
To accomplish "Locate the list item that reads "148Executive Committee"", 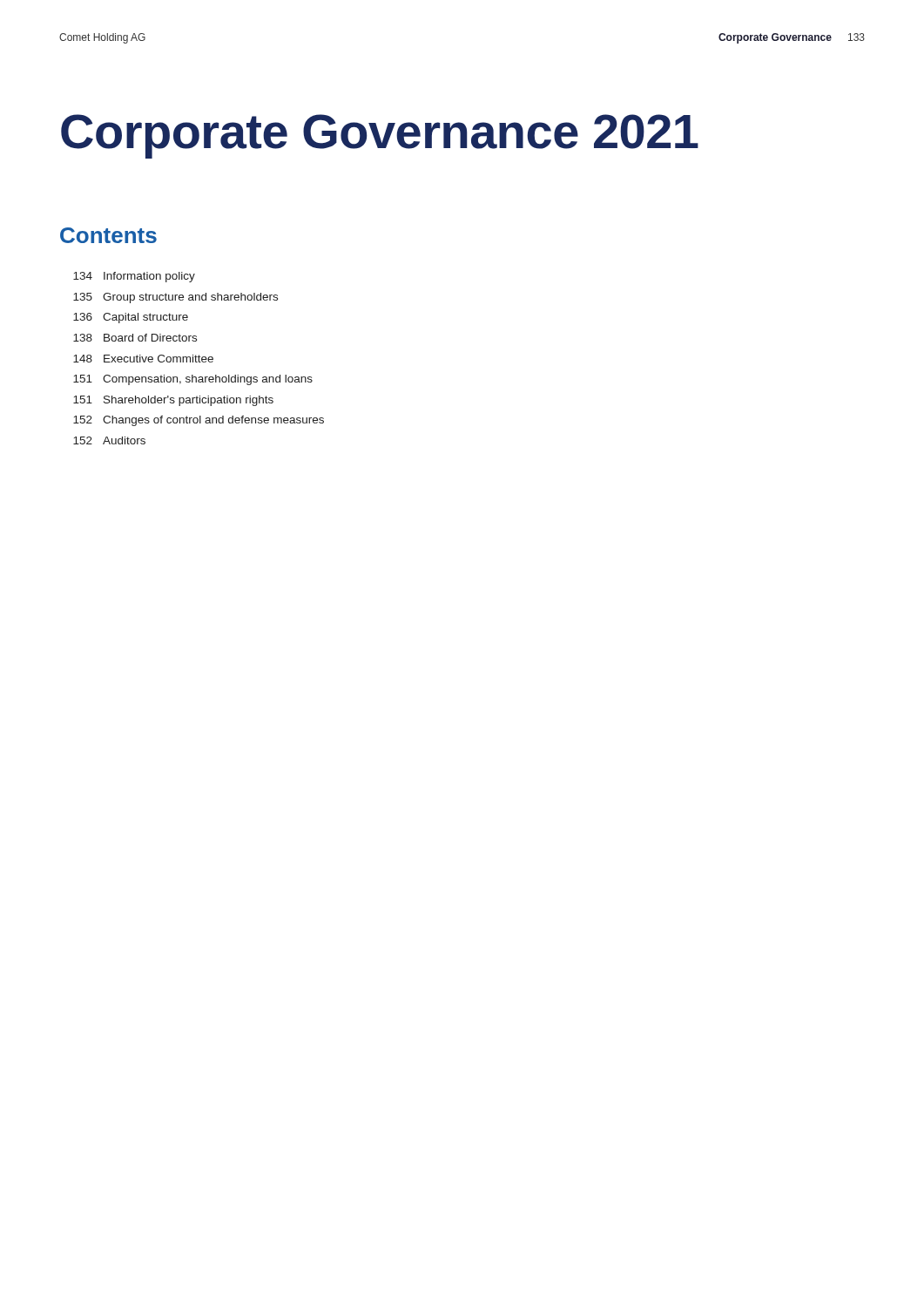I will pos(137,358).
